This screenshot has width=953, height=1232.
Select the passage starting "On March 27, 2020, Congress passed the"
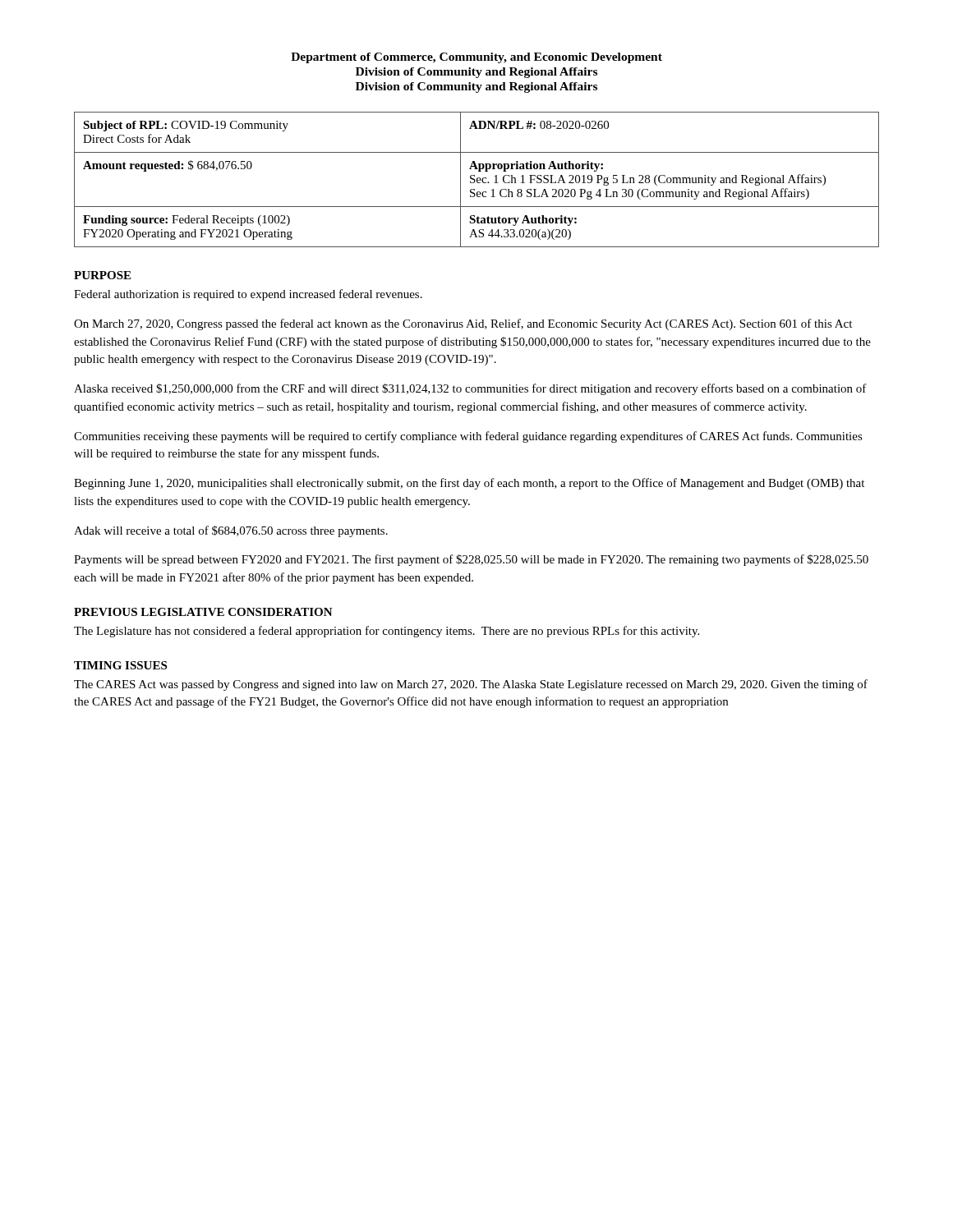tap(472, 341)
